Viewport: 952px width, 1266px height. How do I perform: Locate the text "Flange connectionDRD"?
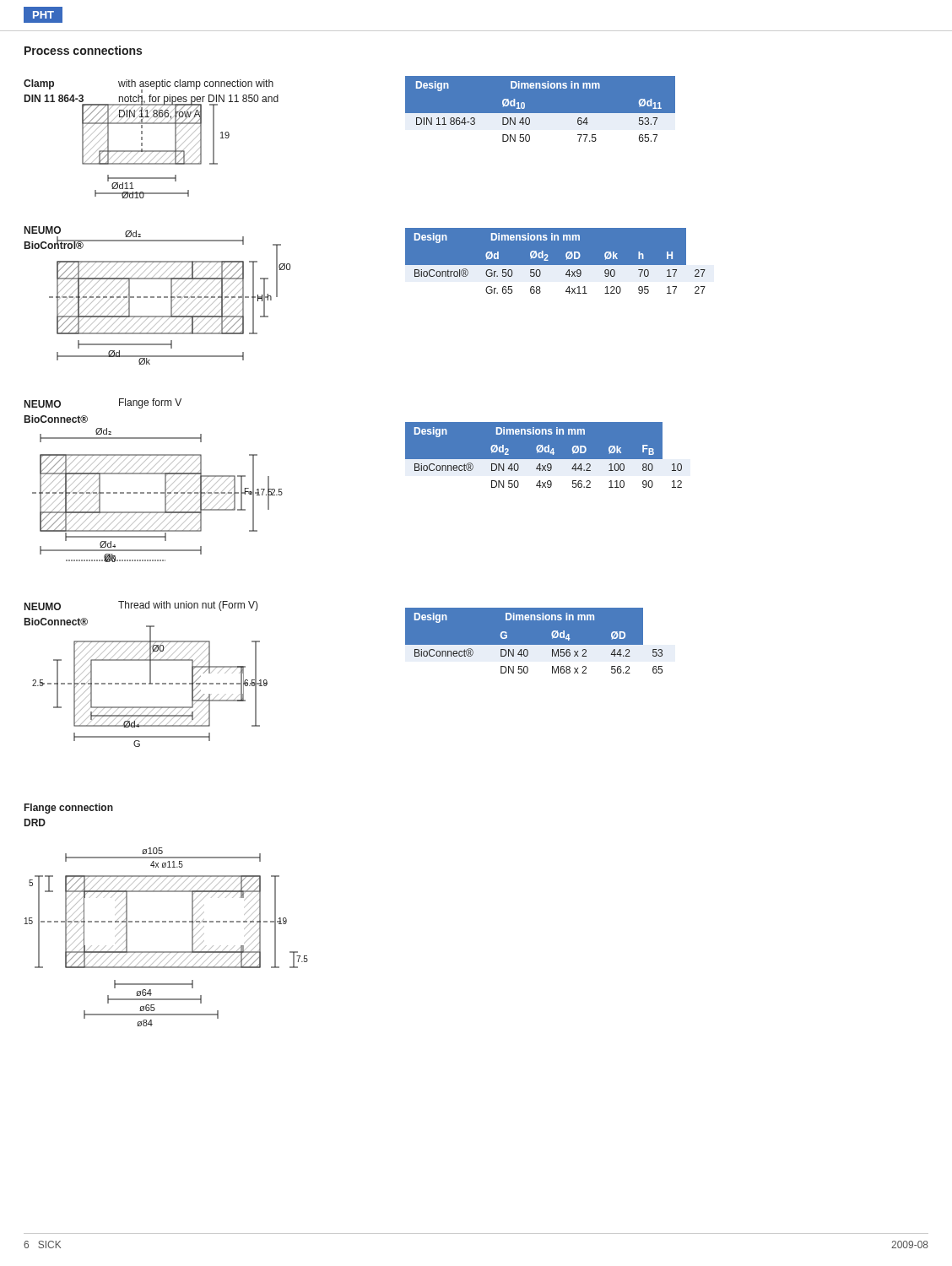[x=68, y=815]
